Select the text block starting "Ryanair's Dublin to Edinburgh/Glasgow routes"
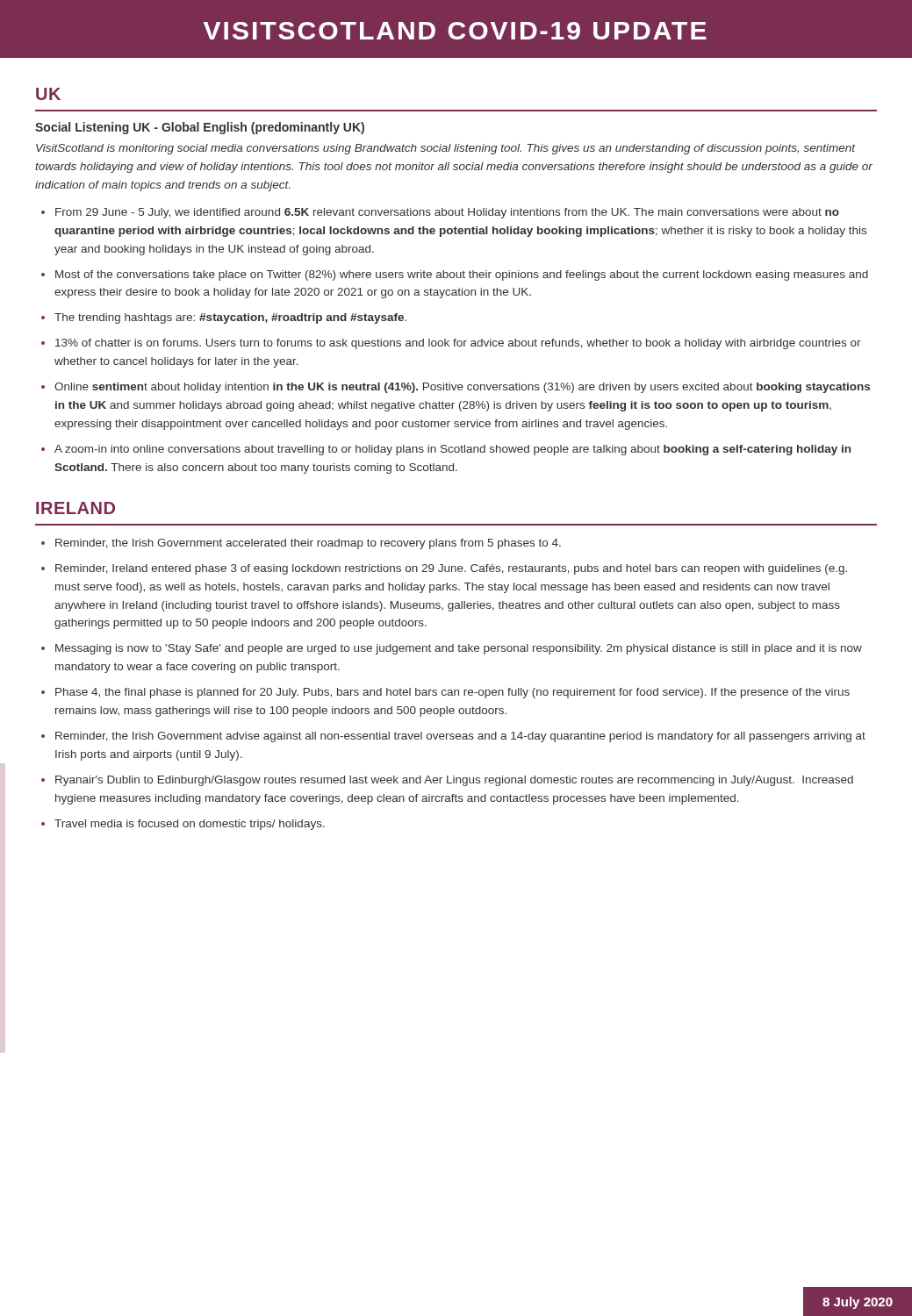The height and width of the screenshot is (1316, 912). (x=454, y=789)
